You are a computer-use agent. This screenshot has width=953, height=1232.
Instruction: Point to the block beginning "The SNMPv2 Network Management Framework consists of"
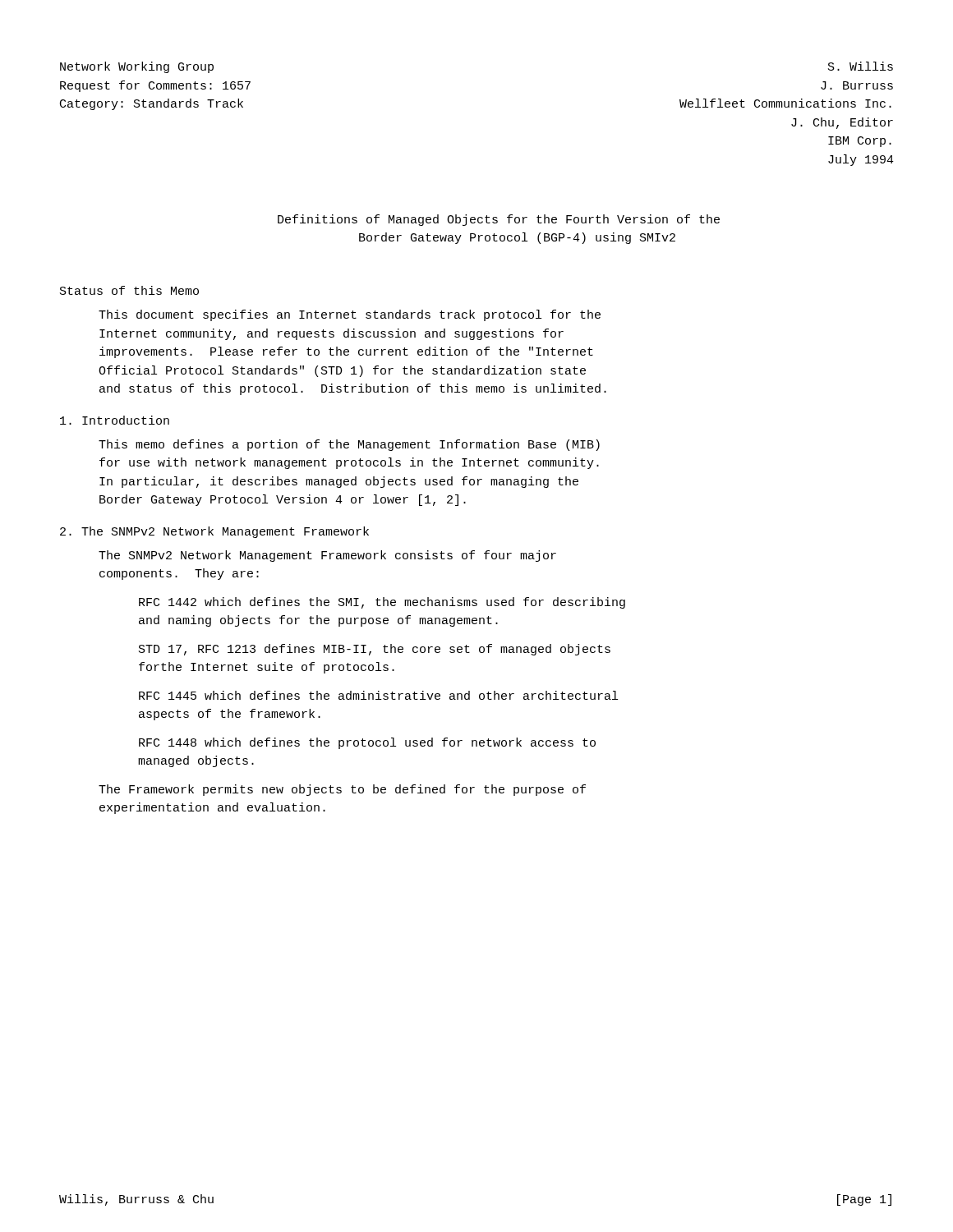328,565
